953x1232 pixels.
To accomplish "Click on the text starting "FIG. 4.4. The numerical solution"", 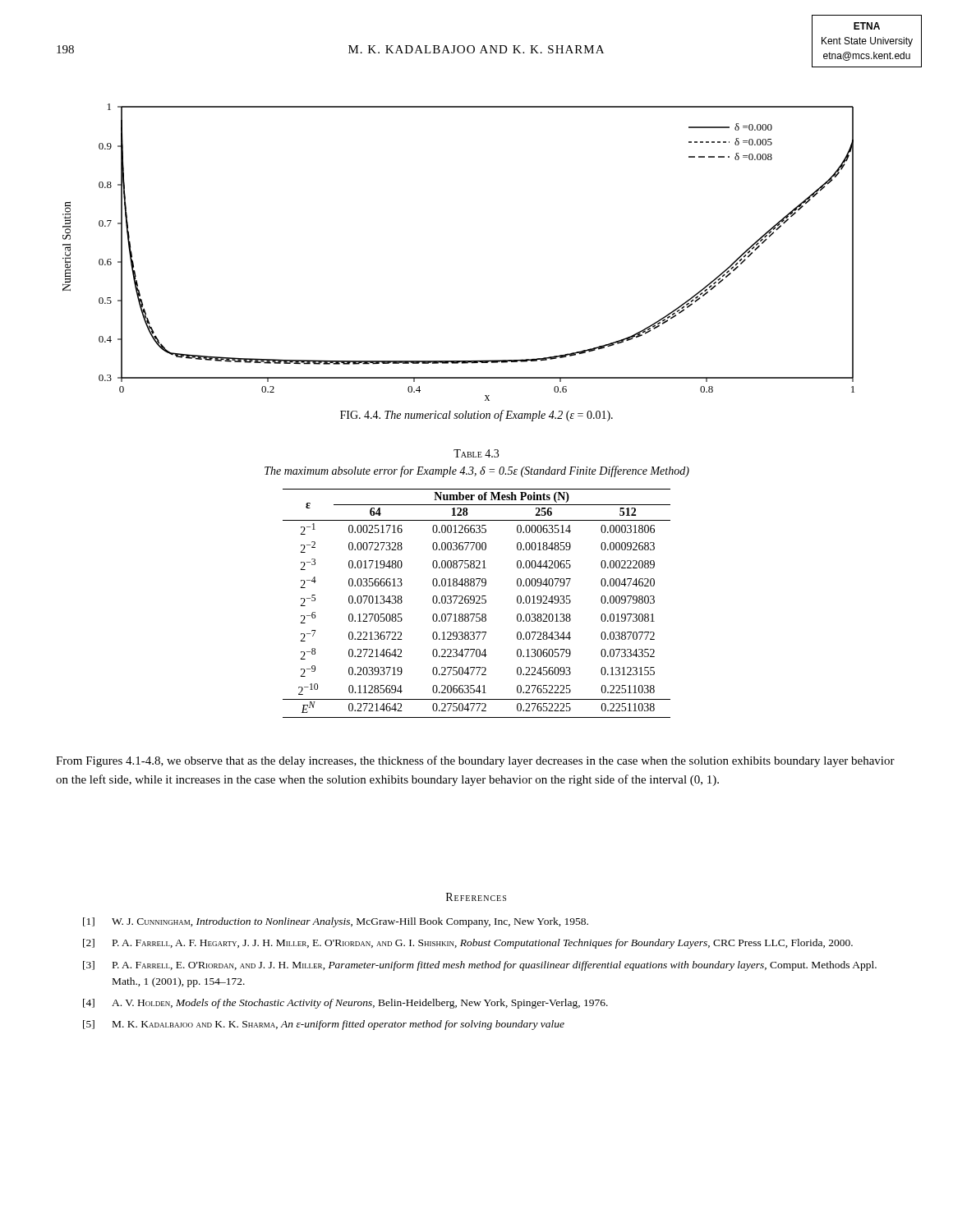I will tap(476, 415).
